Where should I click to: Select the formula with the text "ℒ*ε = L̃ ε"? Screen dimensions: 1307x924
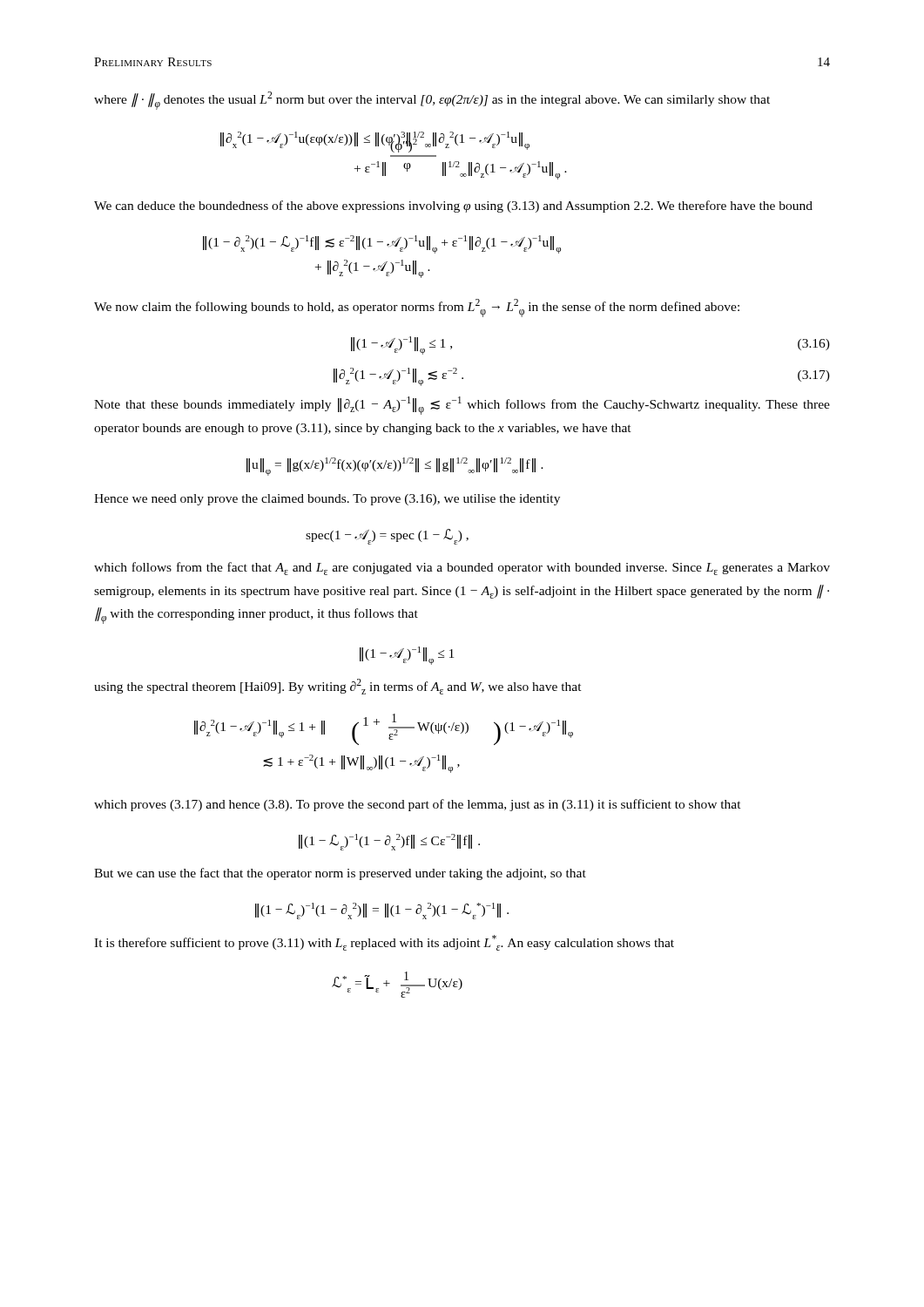[x=462, y=992]
